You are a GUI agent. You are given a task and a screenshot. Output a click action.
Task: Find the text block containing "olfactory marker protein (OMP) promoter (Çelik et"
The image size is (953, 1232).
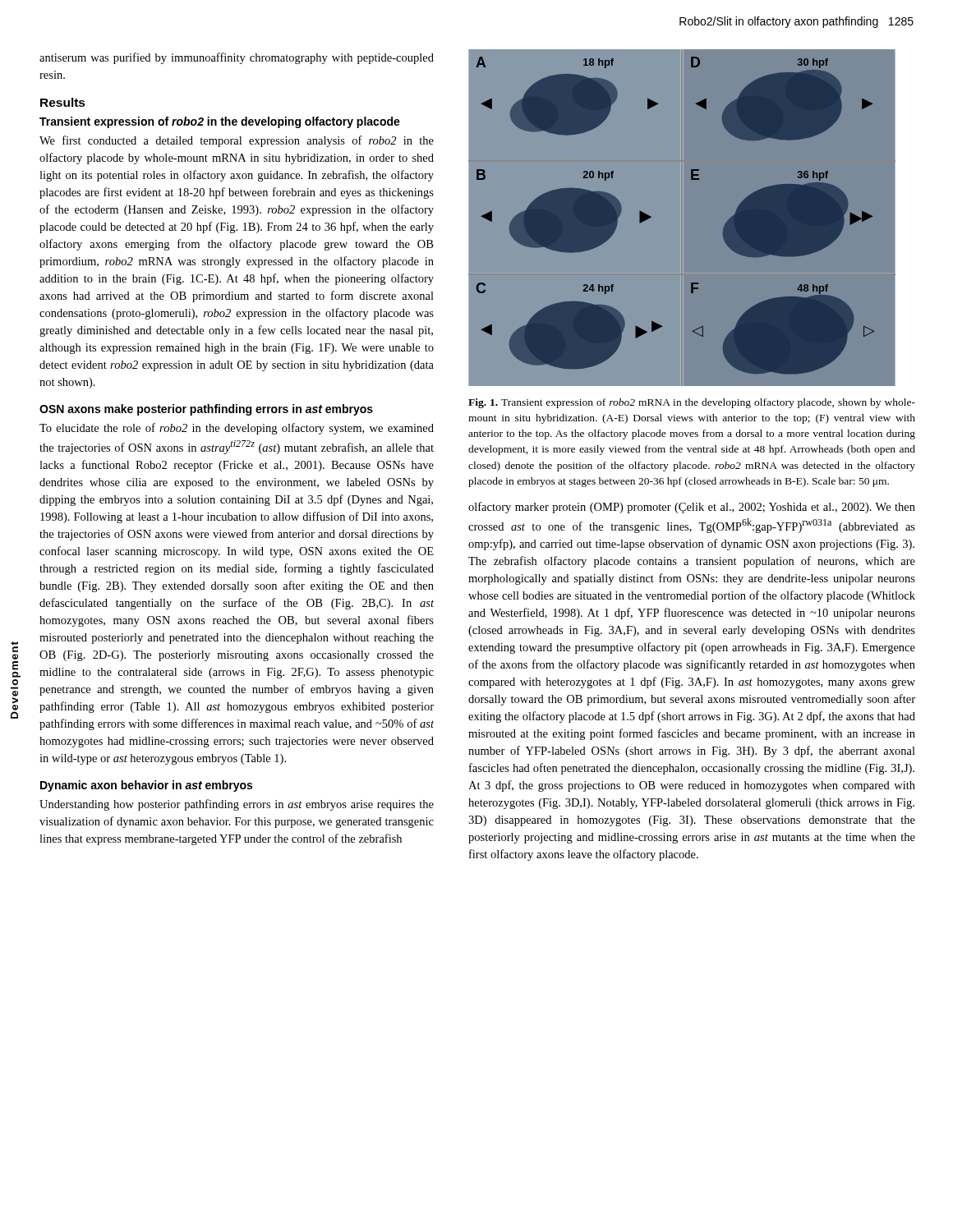point(692,681)
